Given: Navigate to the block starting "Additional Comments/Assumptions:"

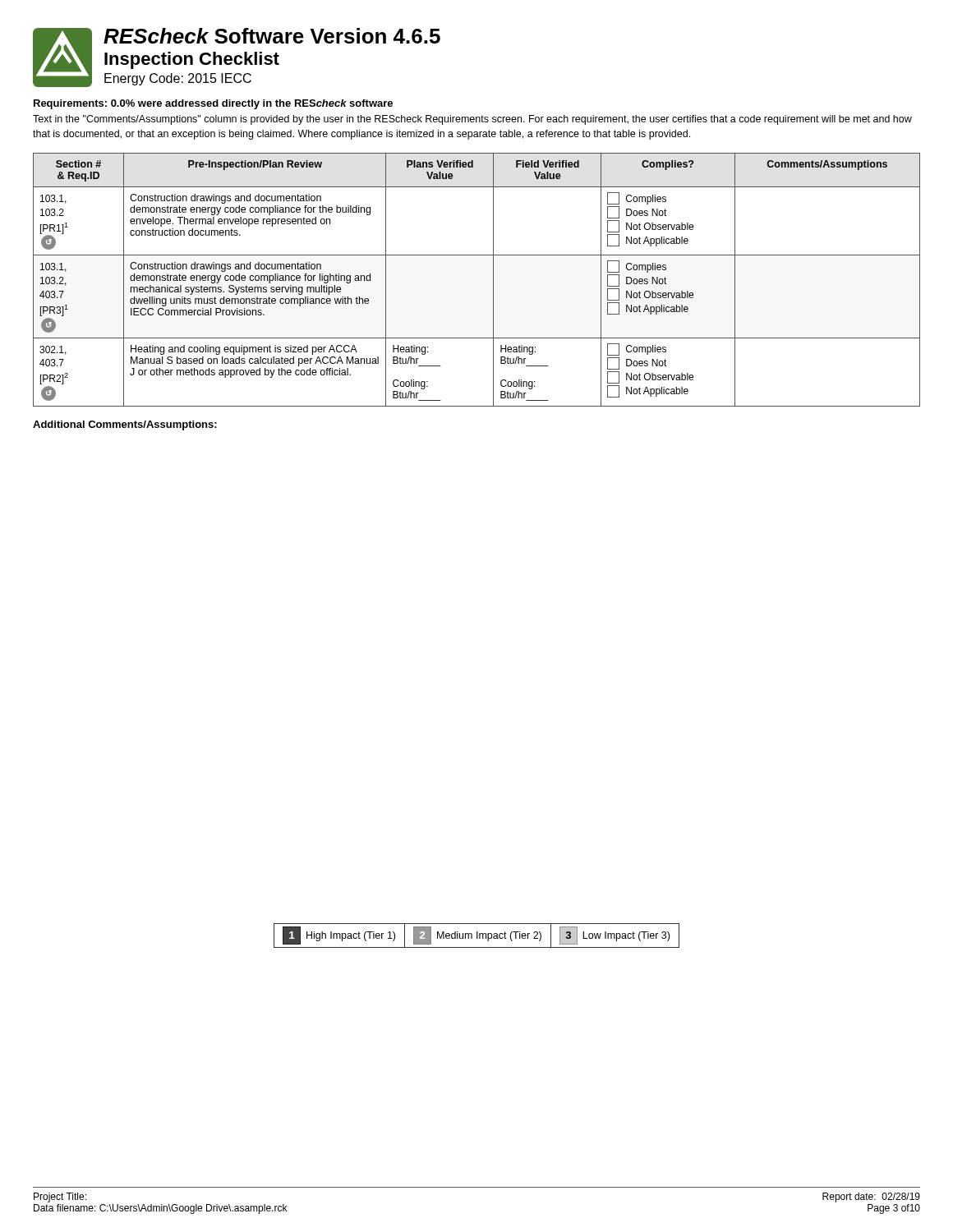Looking at the screenshot, I should pyautogui.click(x=125, y=424).
